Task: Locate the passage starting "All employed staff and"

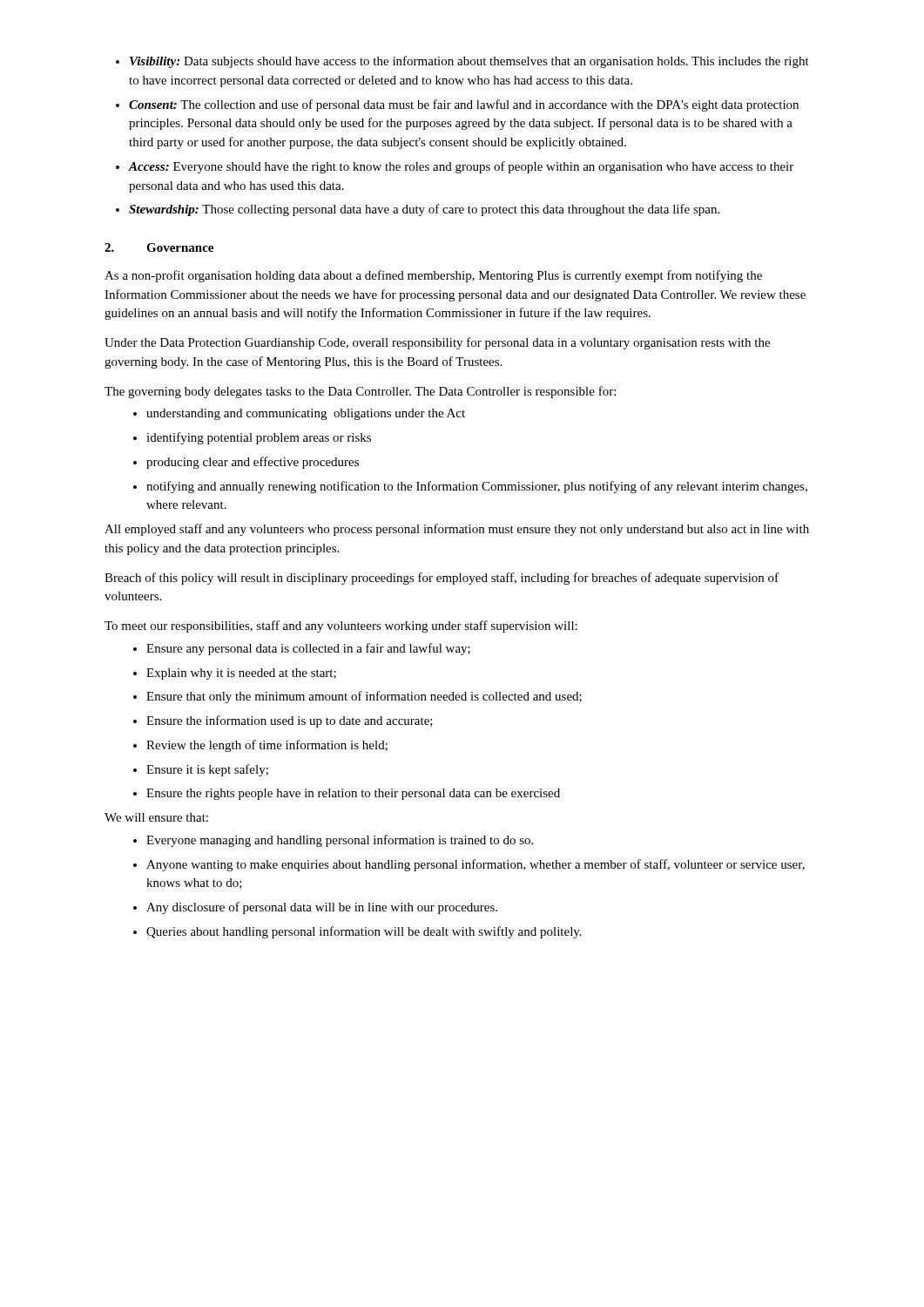Action: tap(462, 539)
